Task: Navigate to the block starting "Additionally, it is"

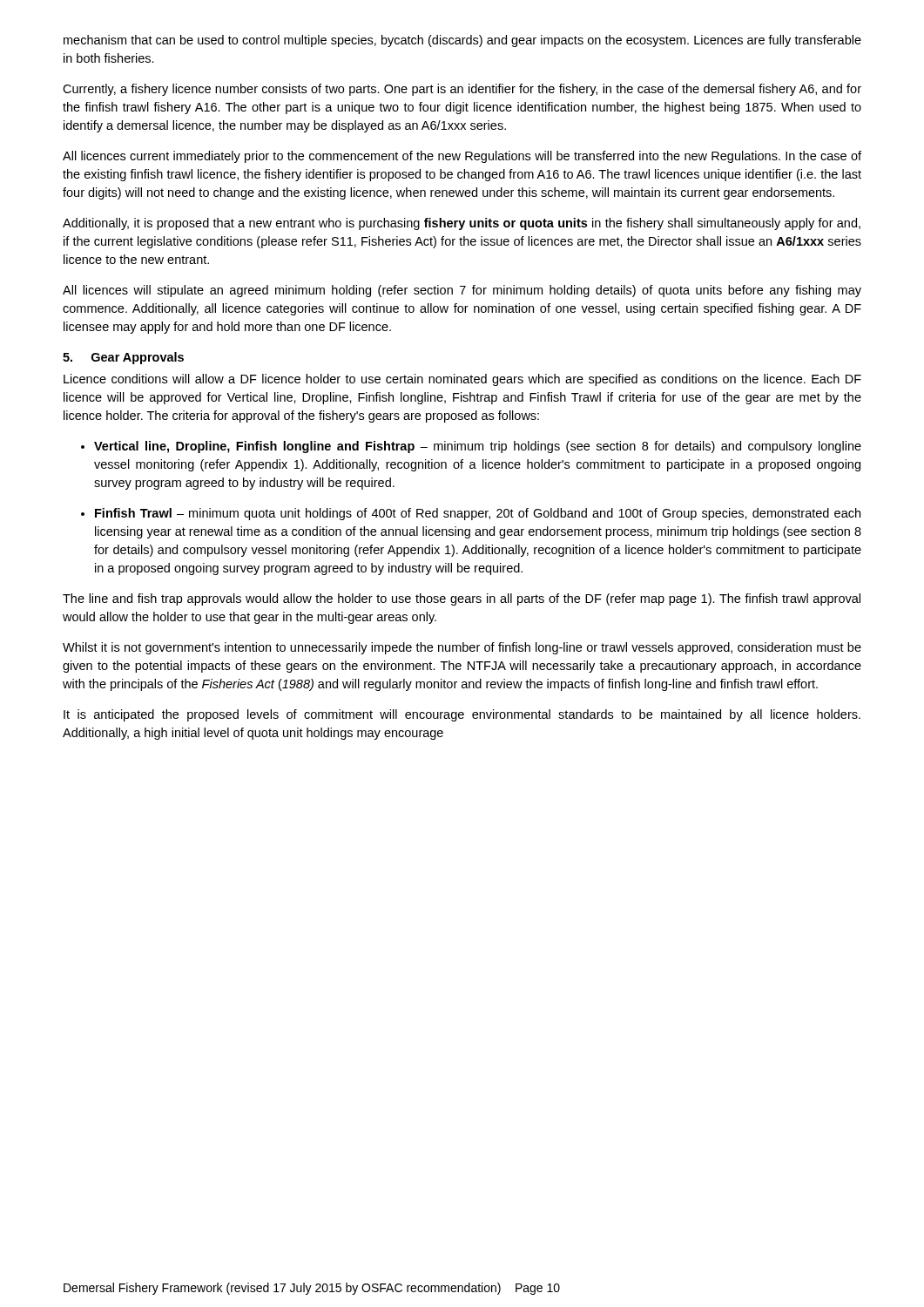Action: [x=462, y=242]
